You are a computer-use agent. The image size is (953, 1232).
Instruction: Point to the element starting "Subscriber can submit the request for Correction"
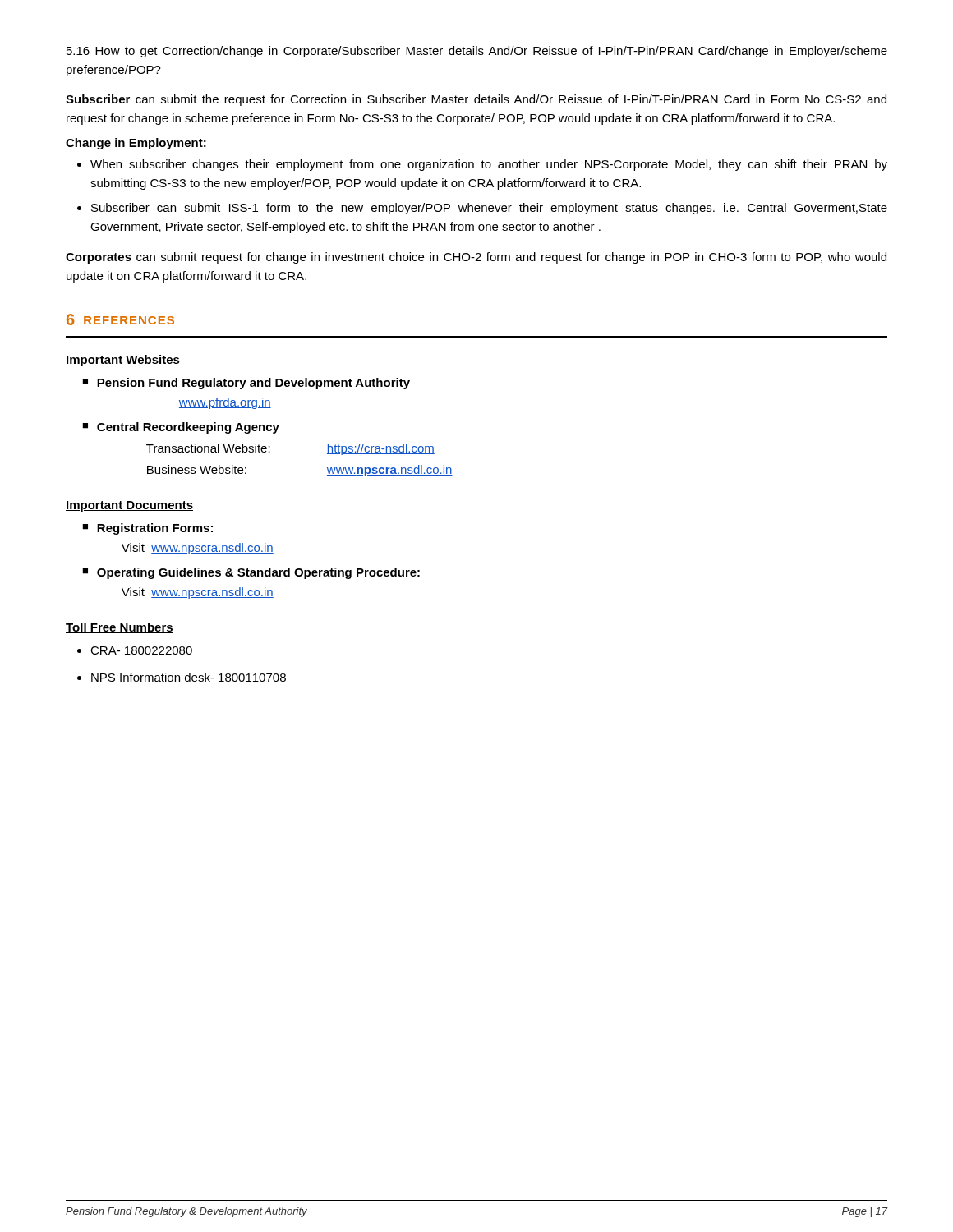476,108
